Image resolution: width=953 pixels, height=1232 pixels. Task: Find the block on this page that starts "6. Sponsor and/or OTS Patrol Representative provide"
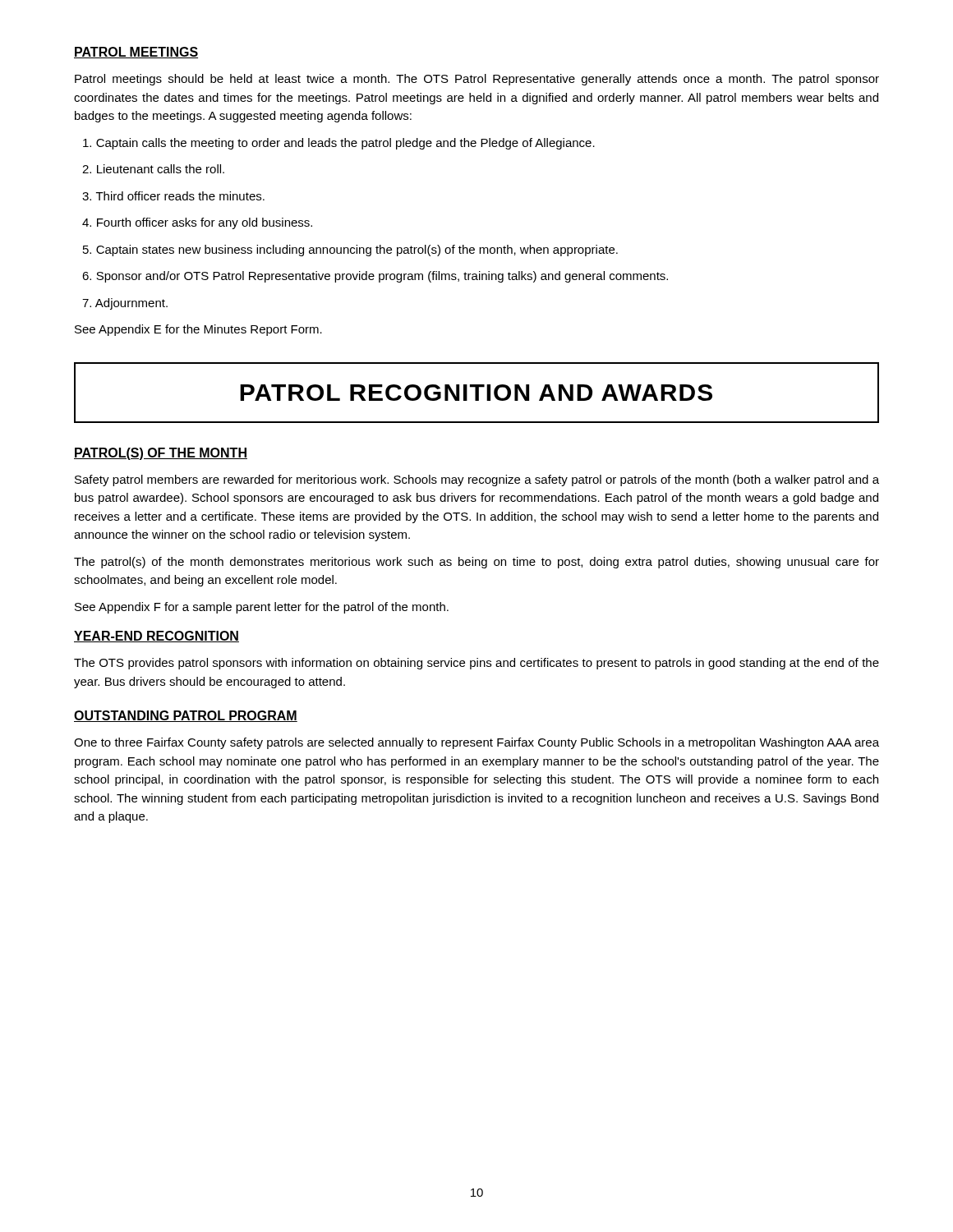tap(376, 276)
